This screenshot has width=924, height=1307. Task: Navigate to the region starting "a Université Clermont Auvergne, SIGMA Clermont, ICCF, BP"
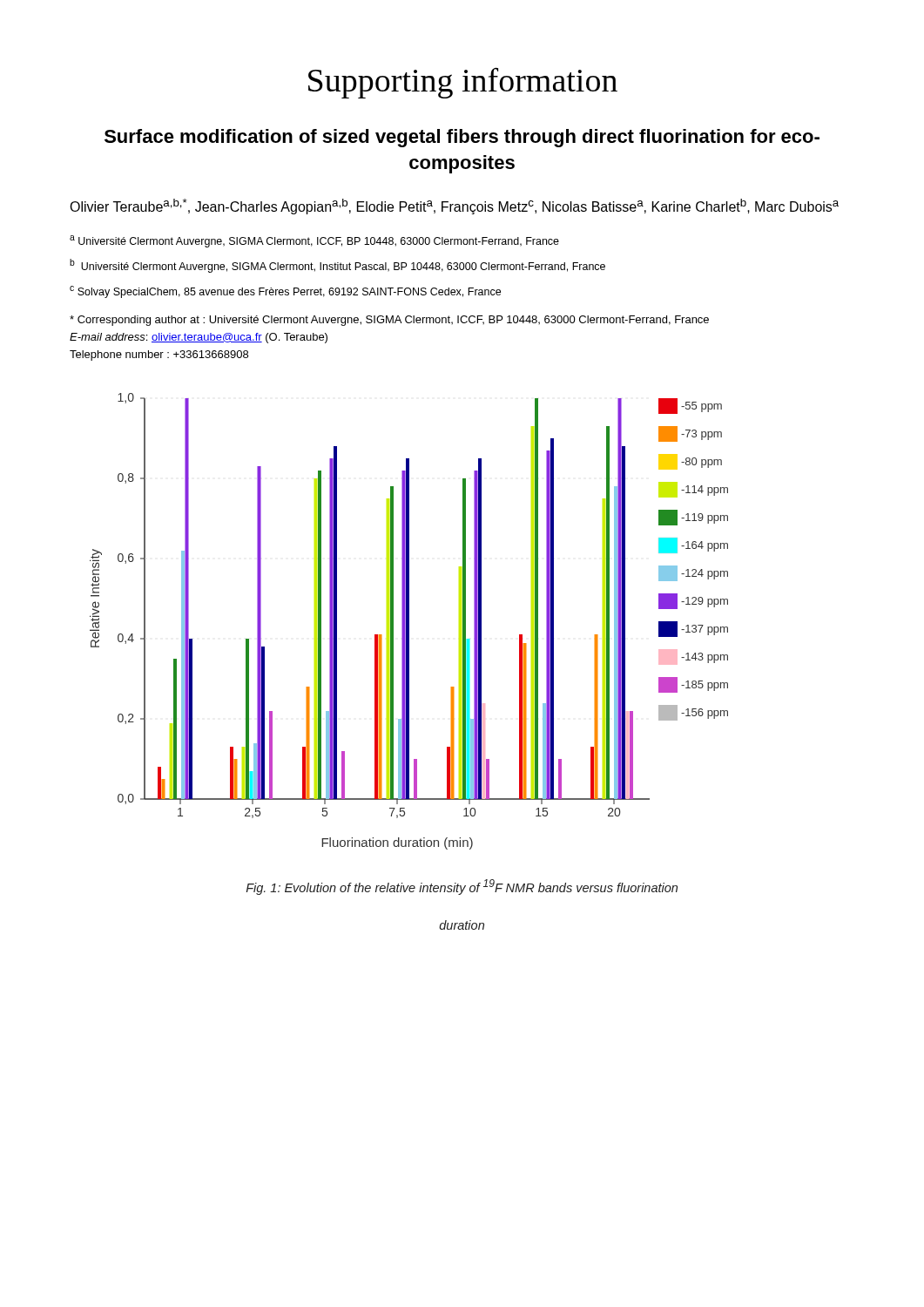(314, 240)
